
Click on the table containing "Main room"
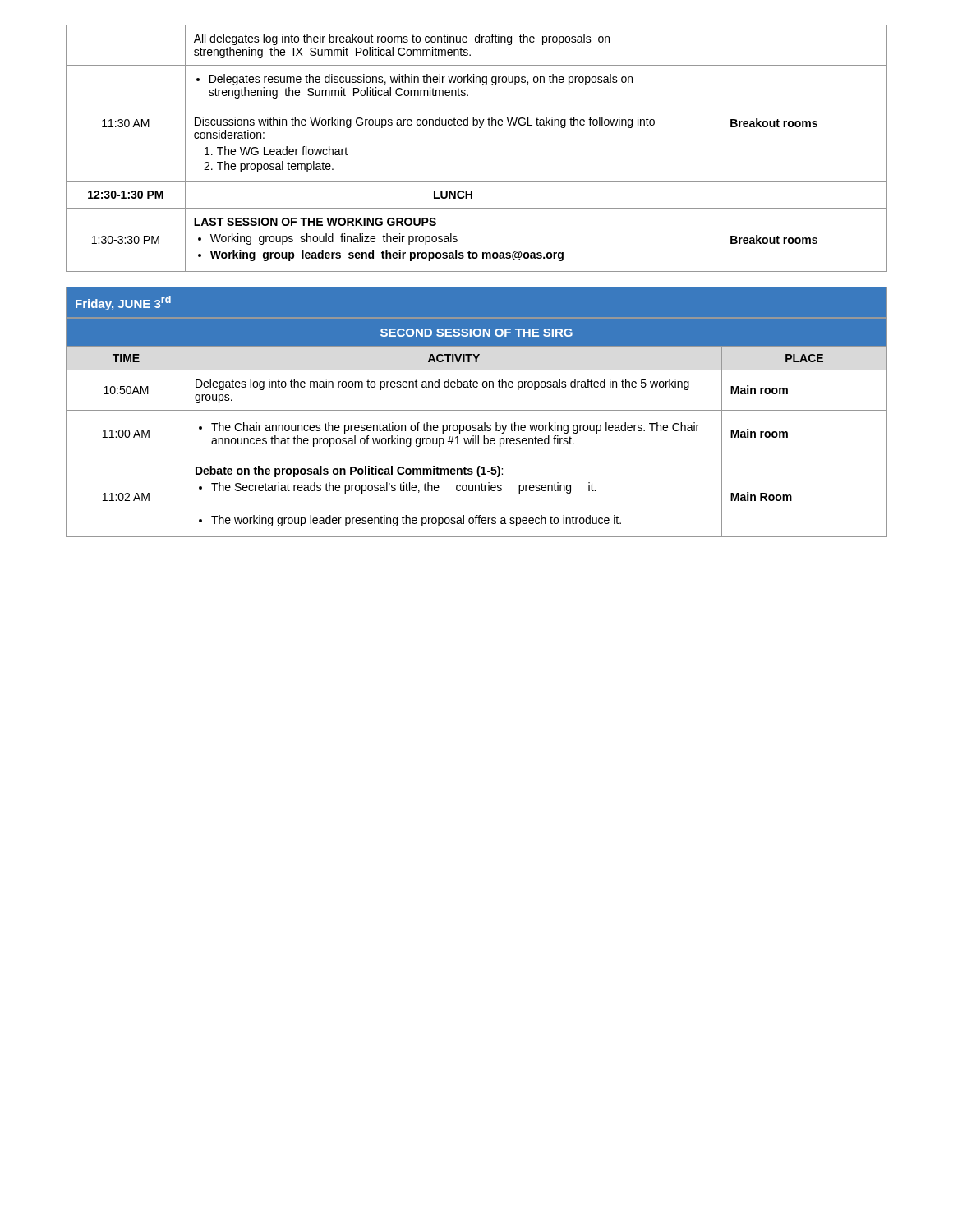(476, 428)
